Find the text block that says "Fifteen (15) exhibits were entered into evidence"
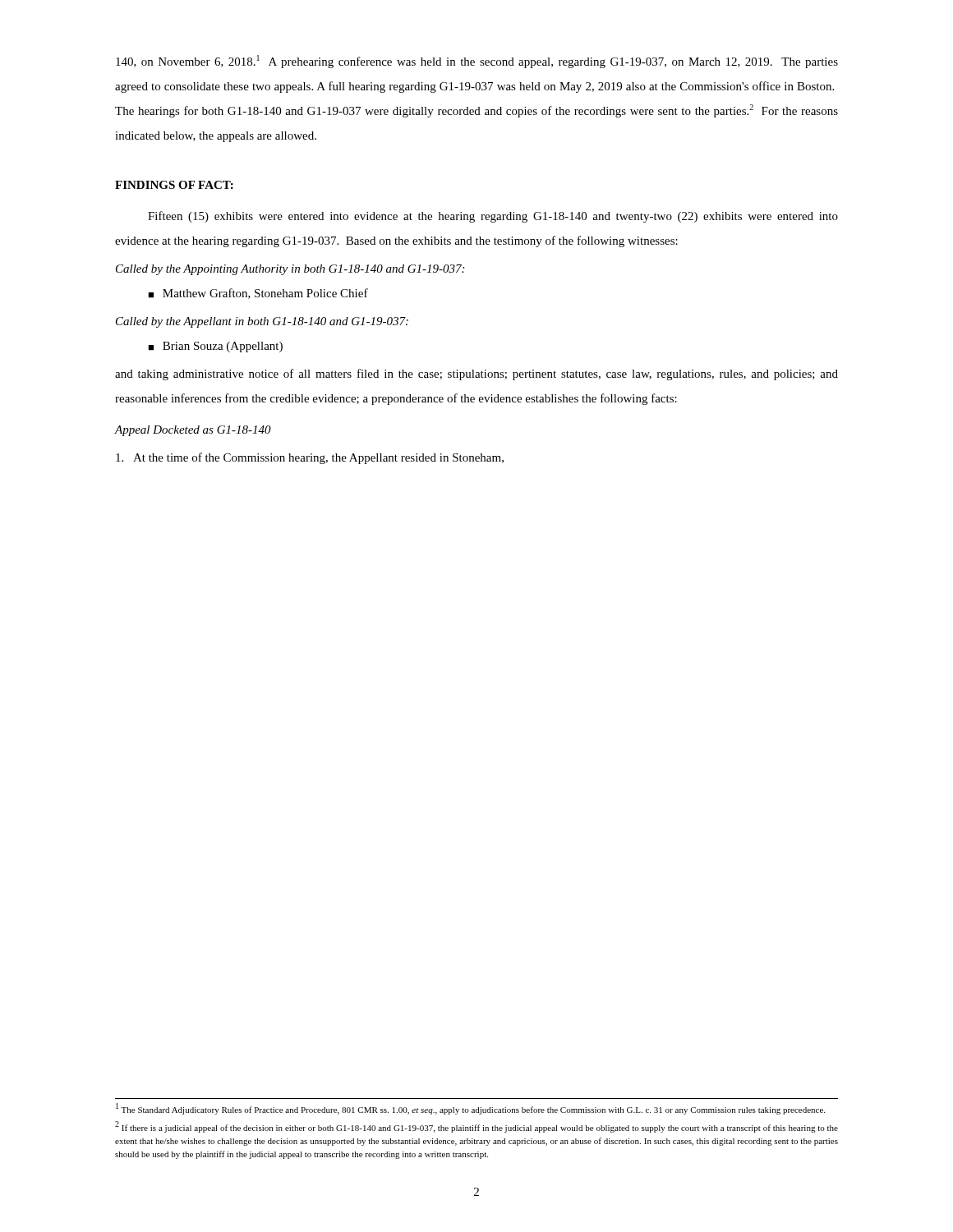 [x=476, y=228]
